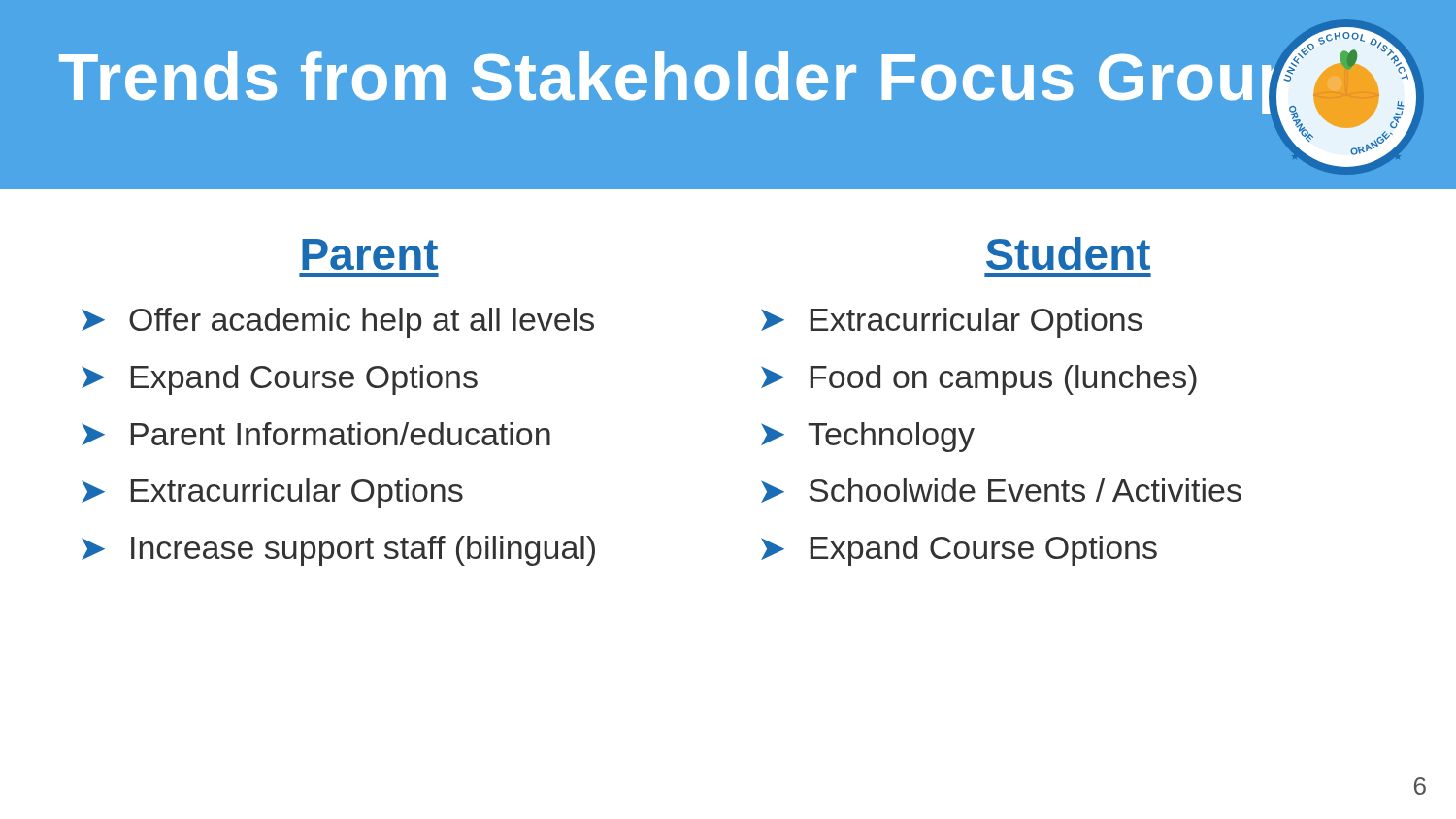The height and width of the screenshot is (819, 1456).
Task: Find the title on this page that starts "Trends from Stakeholder"
Action: 697,77
